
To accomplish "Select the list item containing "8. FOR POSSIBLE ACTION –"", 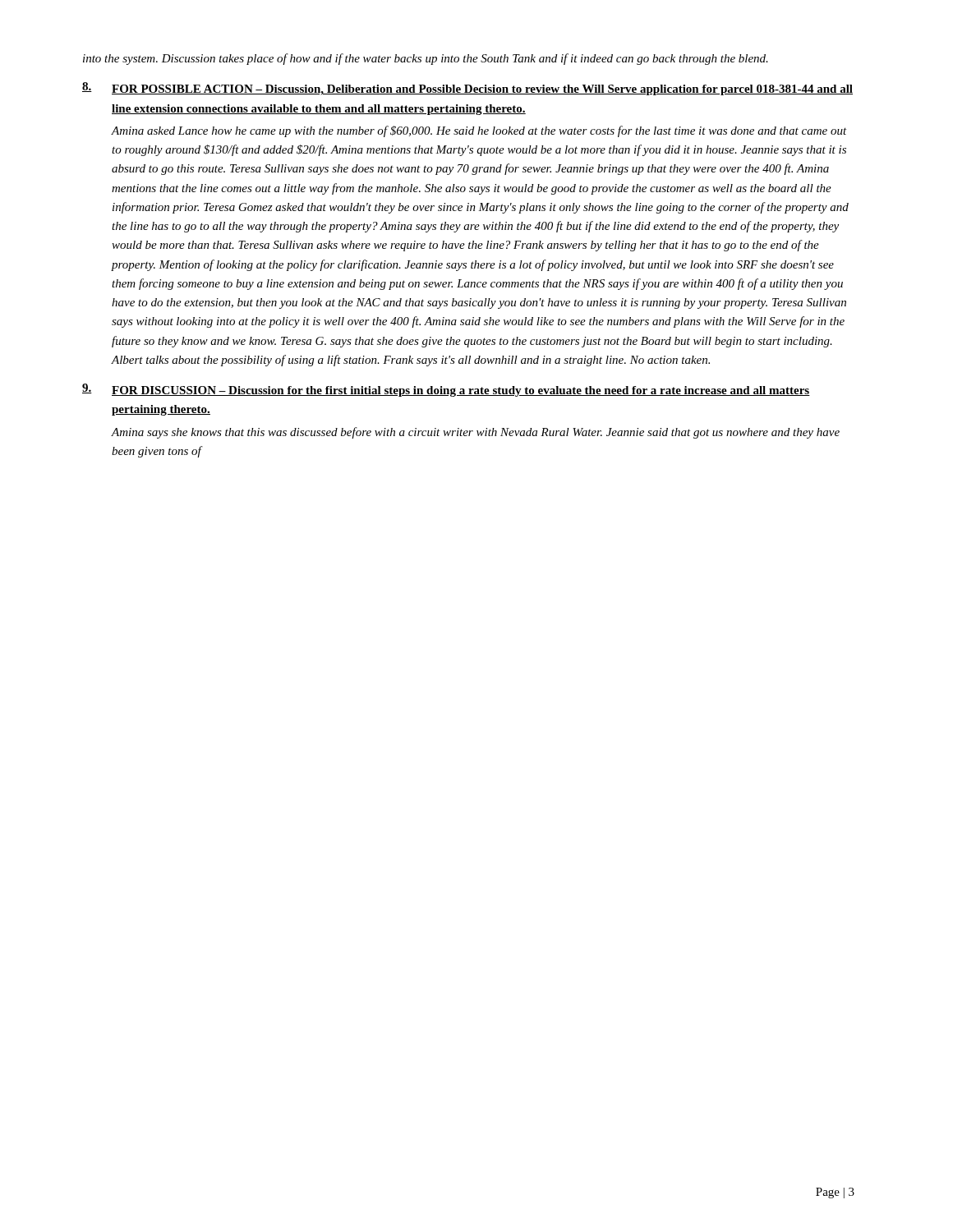I will click(468, 225).
